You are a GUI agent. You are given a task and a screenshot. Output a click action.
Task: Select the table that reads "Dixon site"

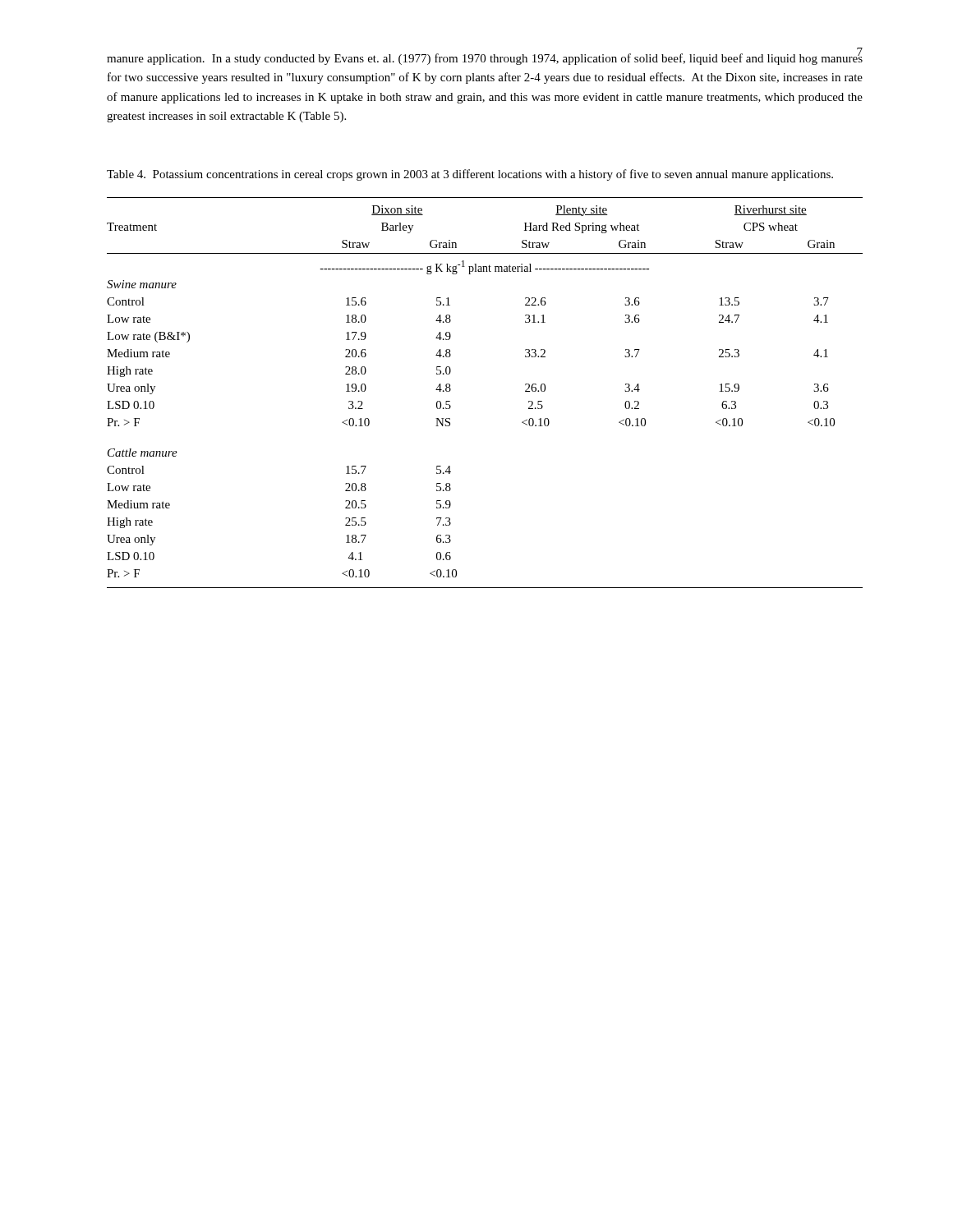tap(485, 392)
